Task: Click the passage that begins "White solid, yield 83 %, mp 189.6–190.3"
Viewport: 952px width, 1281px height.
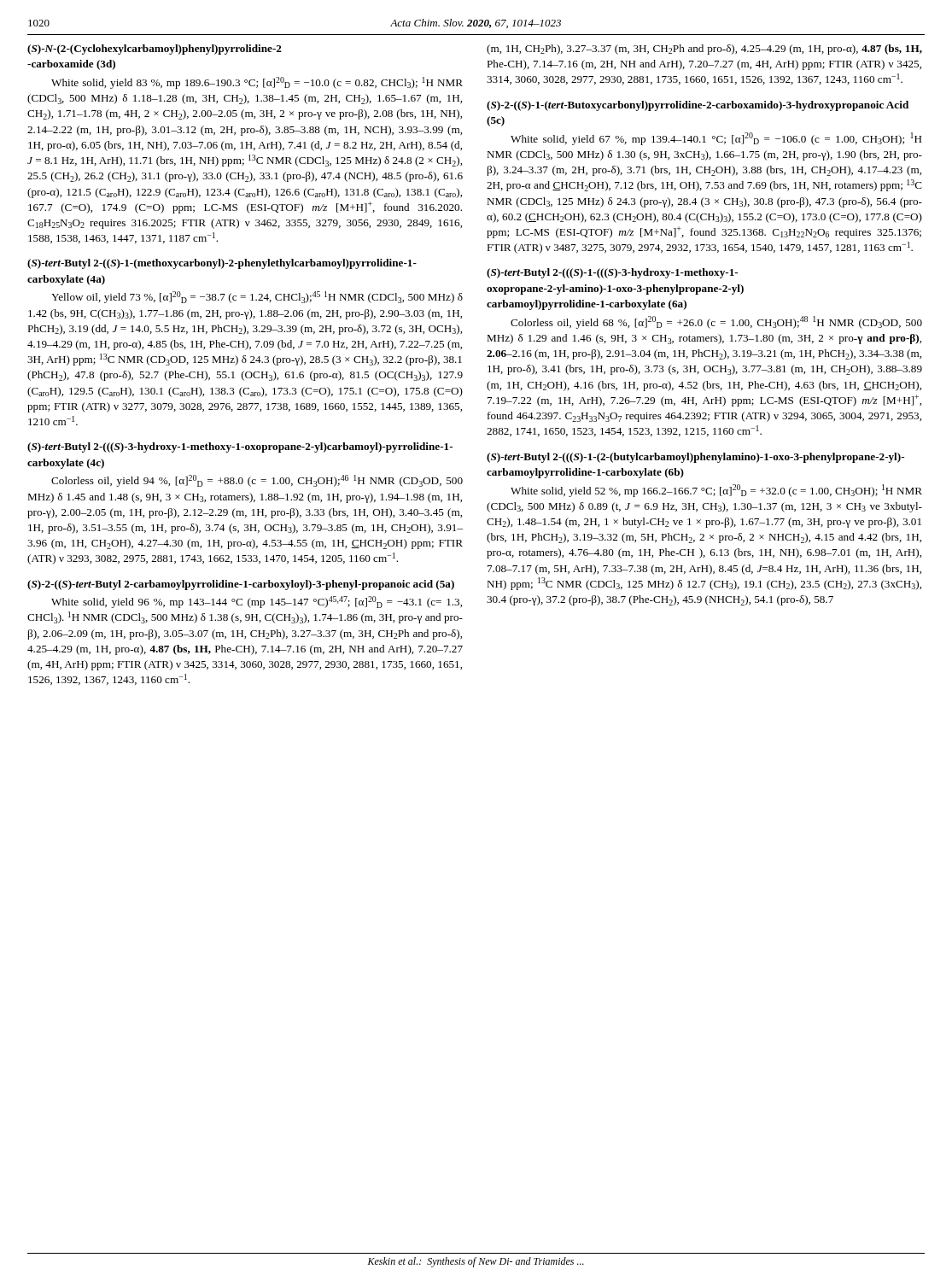Action: coord(245,161)
